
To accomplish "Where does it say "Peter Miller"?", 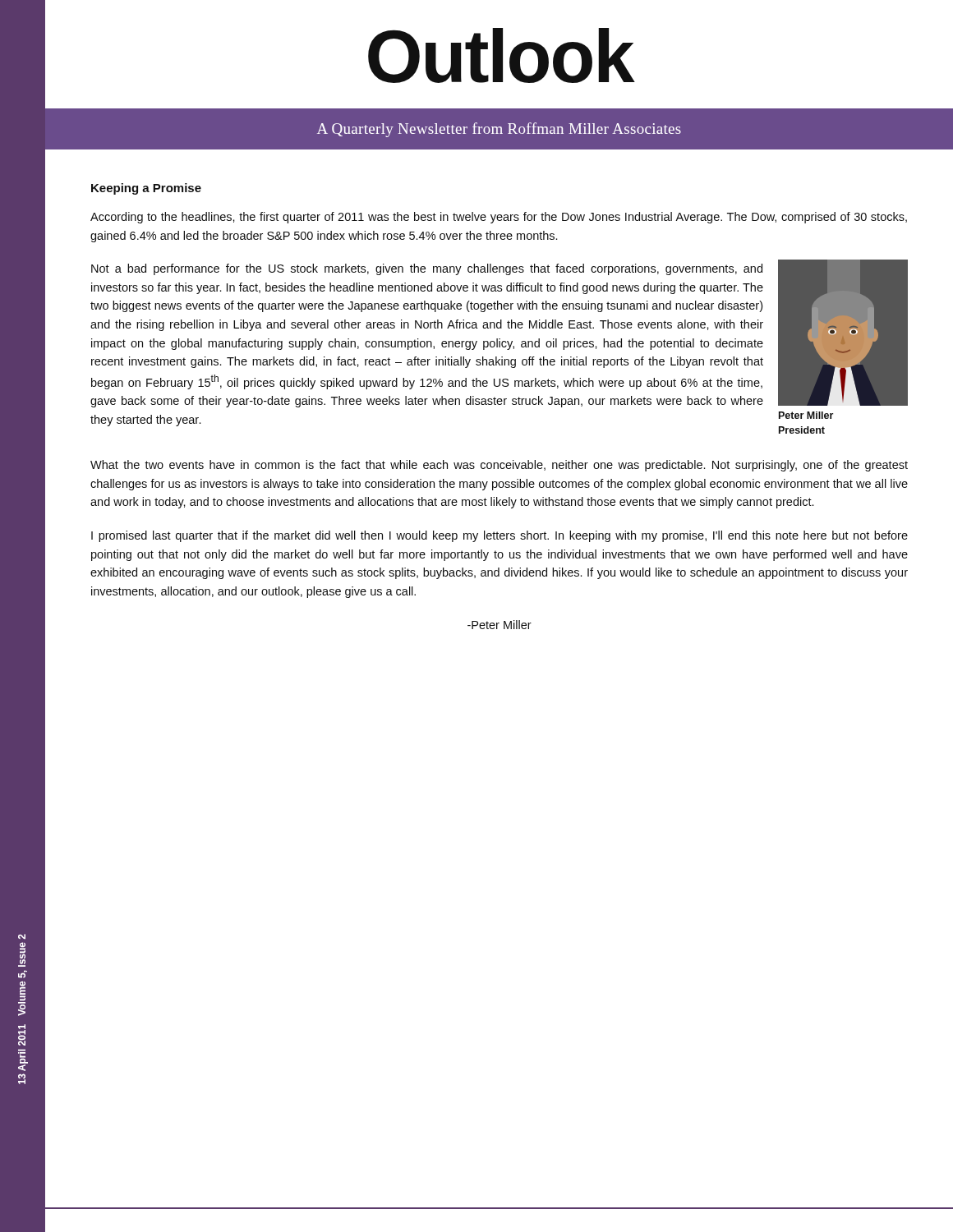I will click(x=499, y=625).
